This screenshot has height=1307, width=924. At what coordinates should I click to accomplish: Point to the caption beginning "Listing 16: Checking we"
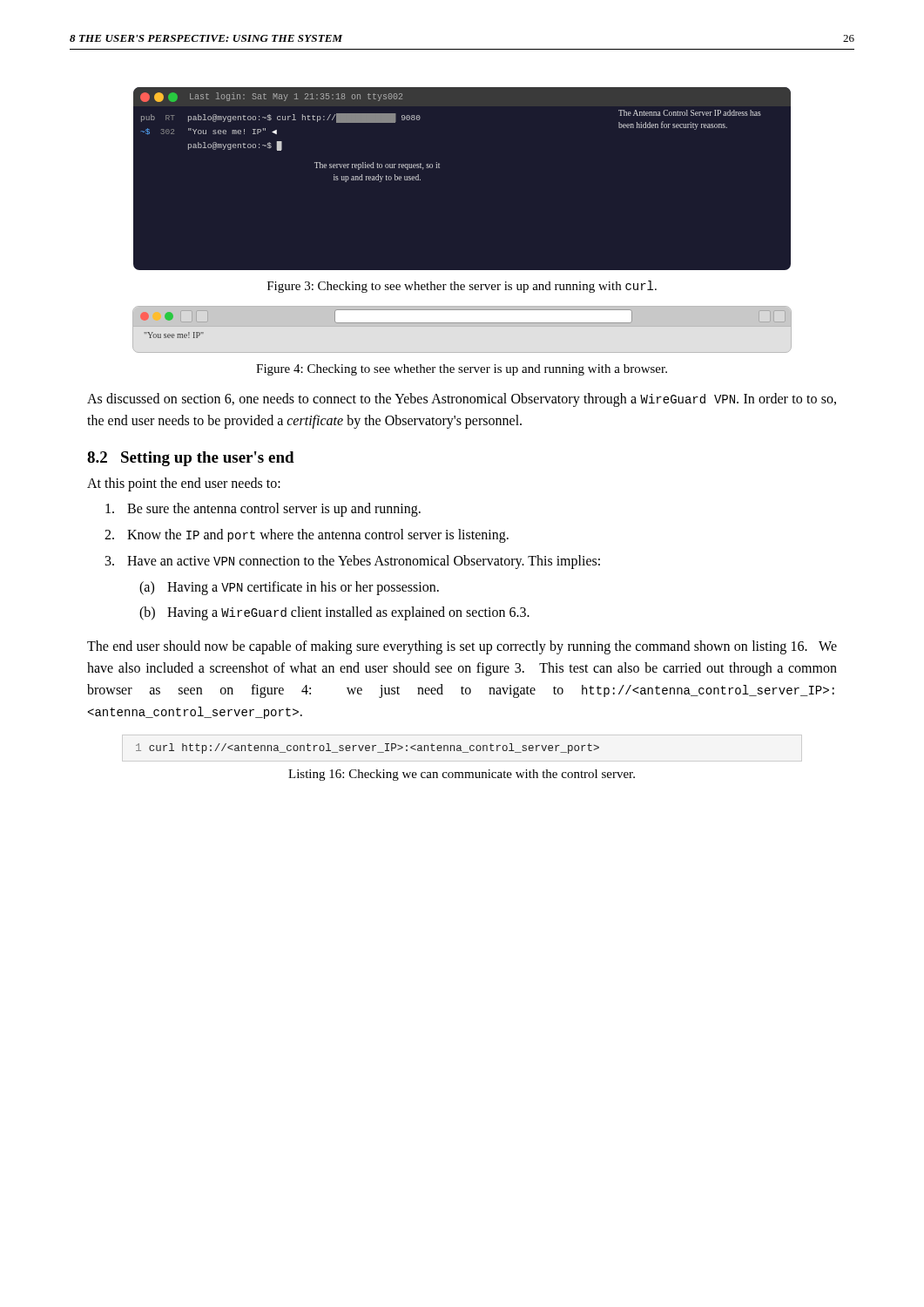point(462,774)
